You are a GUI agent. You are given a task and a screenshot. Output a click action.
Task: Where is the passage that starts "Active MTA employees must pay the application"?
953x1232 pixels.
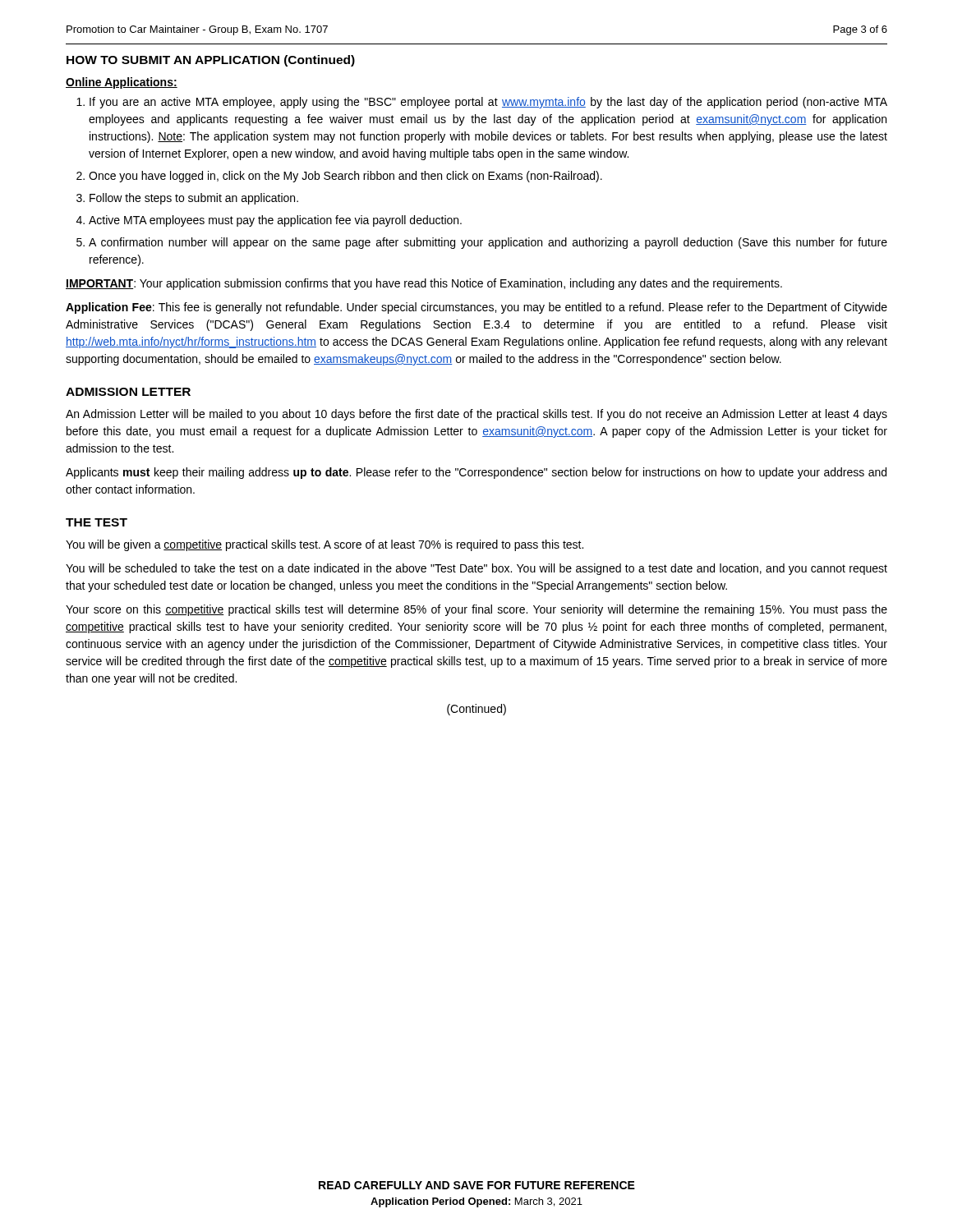[276, 220]
